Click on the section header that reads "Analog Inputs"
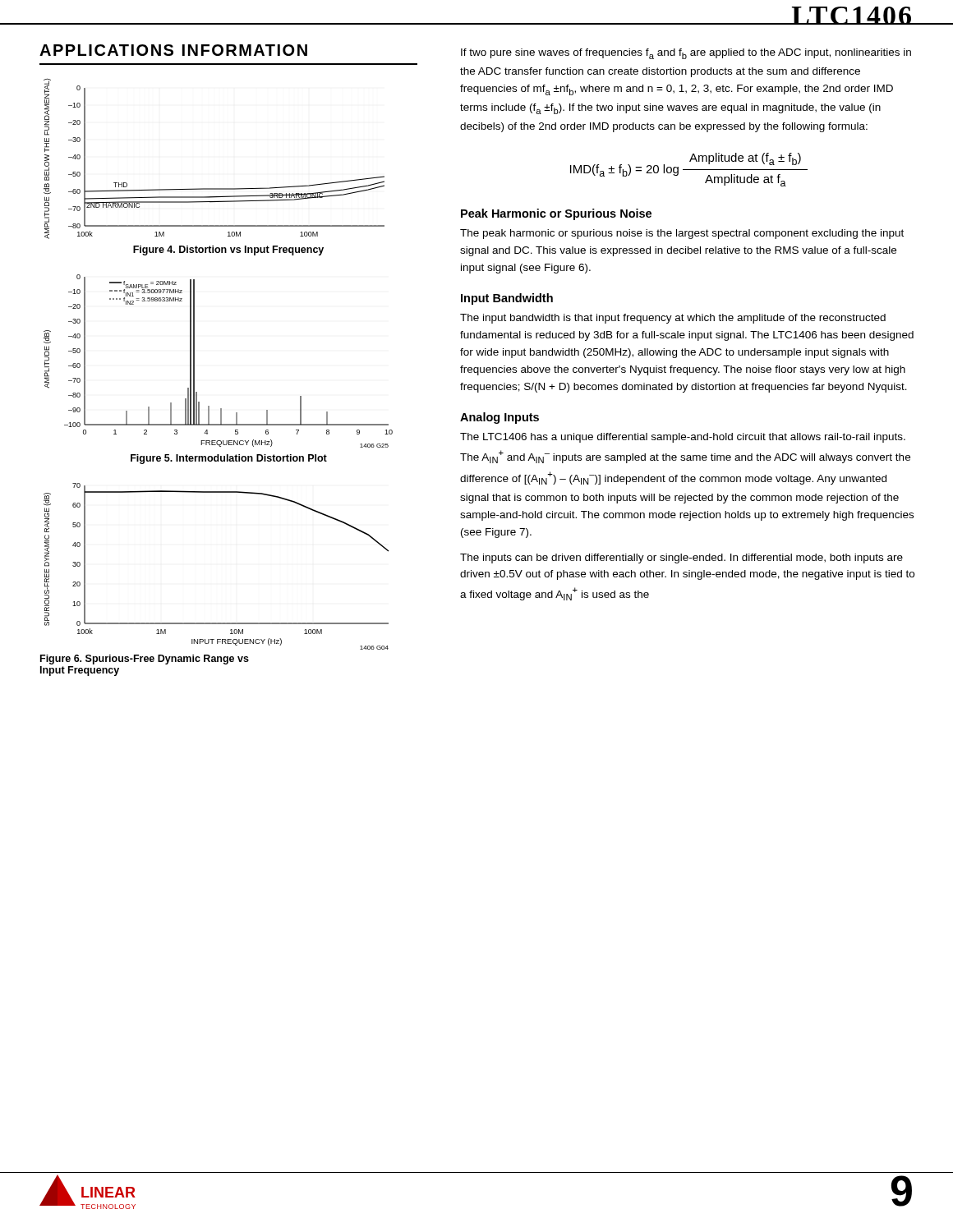The image size is (953, 1232). 500,417
